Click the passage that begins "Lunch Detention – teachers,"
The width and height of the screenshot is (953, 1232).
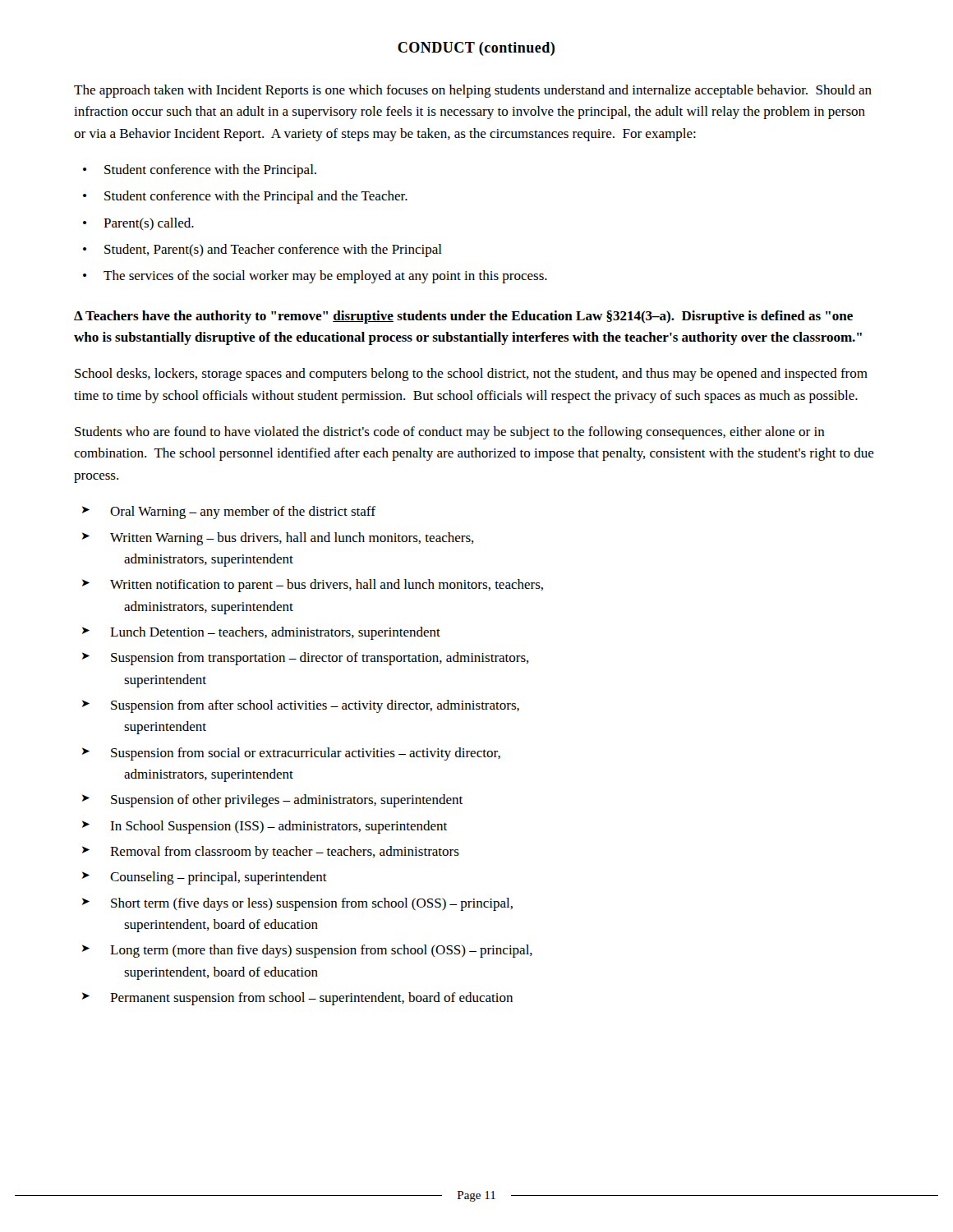coord(275,632)
